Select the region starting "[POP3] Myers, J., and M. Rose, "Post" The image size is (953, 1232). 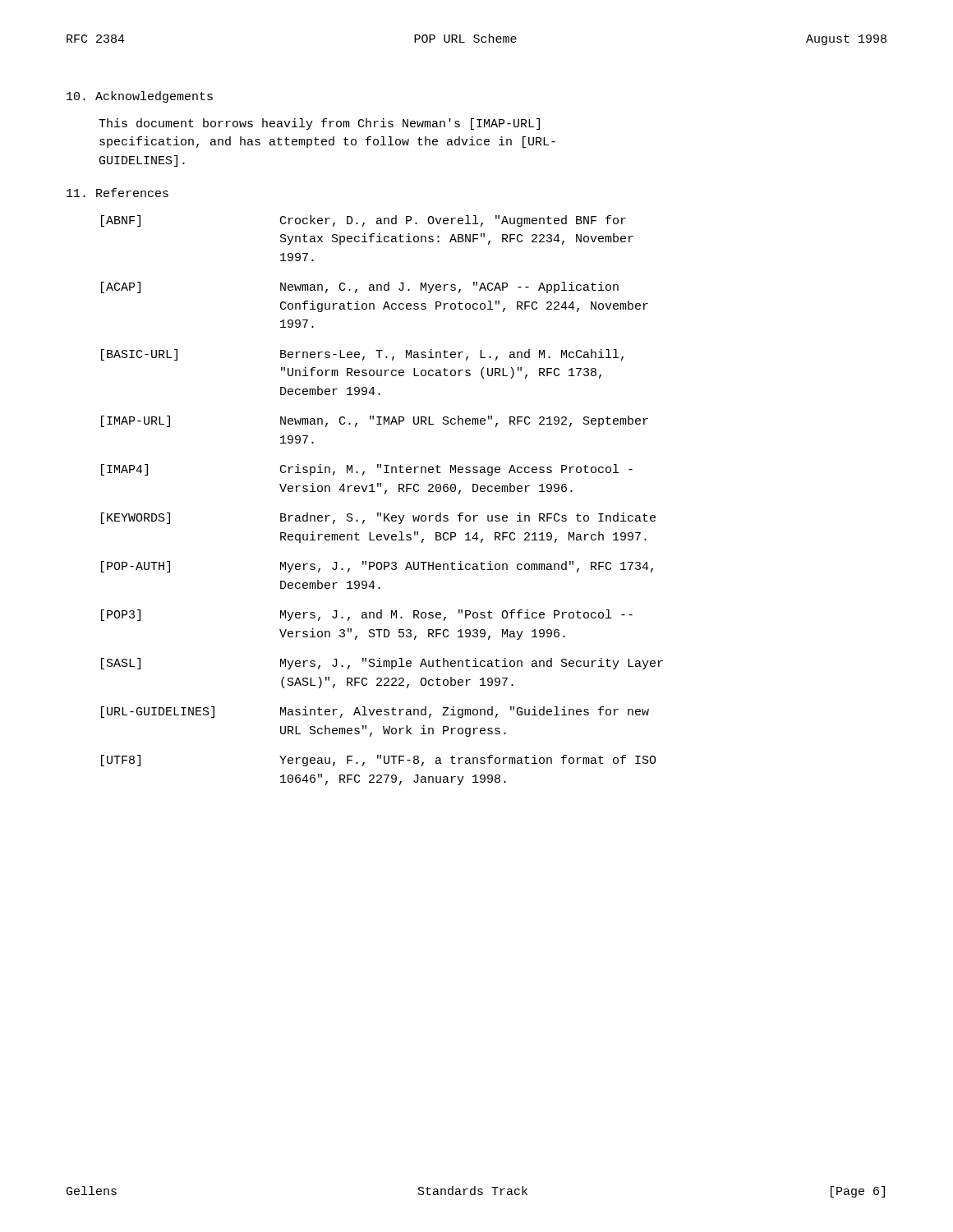(476, 625)
